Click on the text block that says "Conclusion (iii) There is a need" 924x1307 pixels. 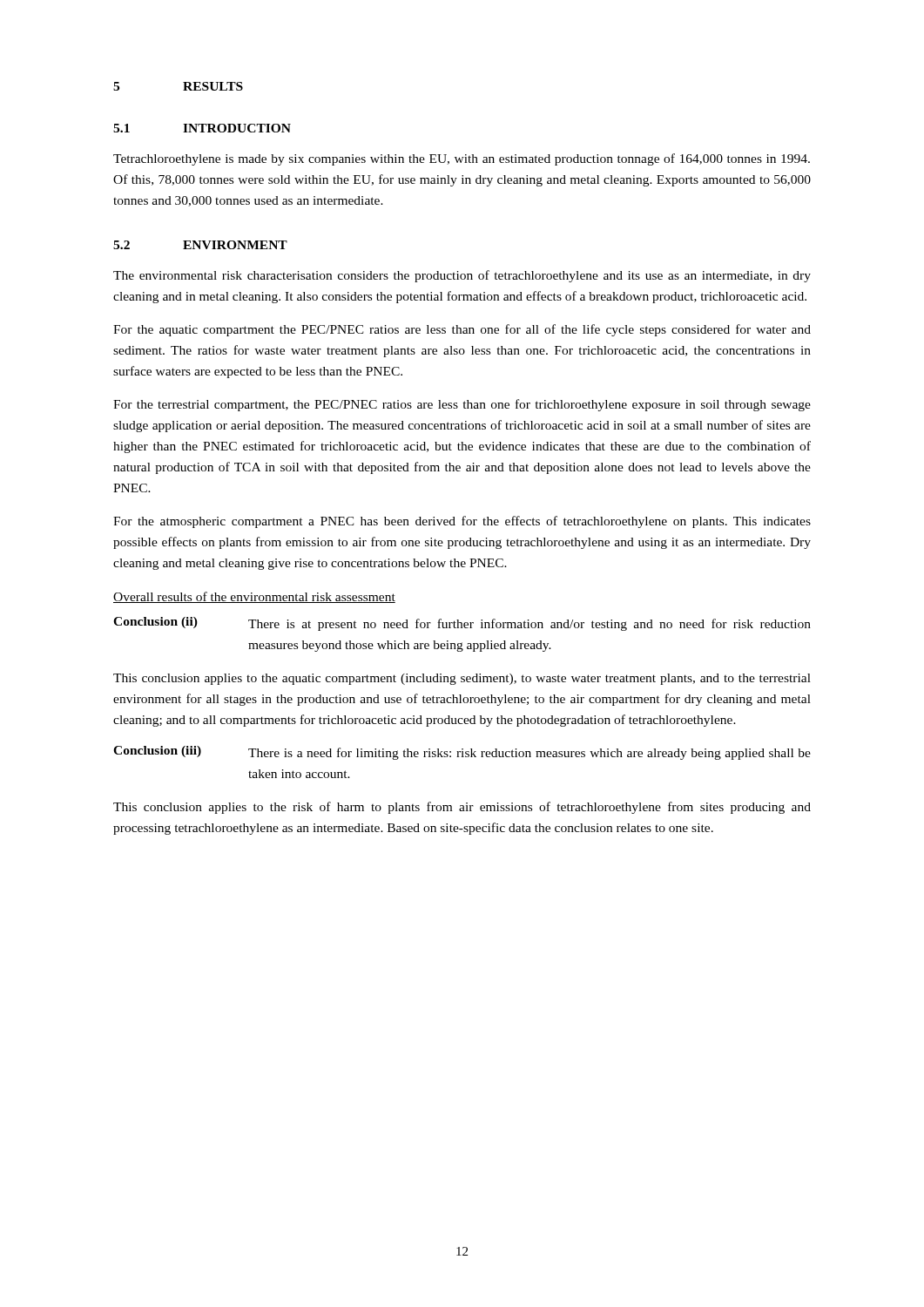(x=462, y=764)
